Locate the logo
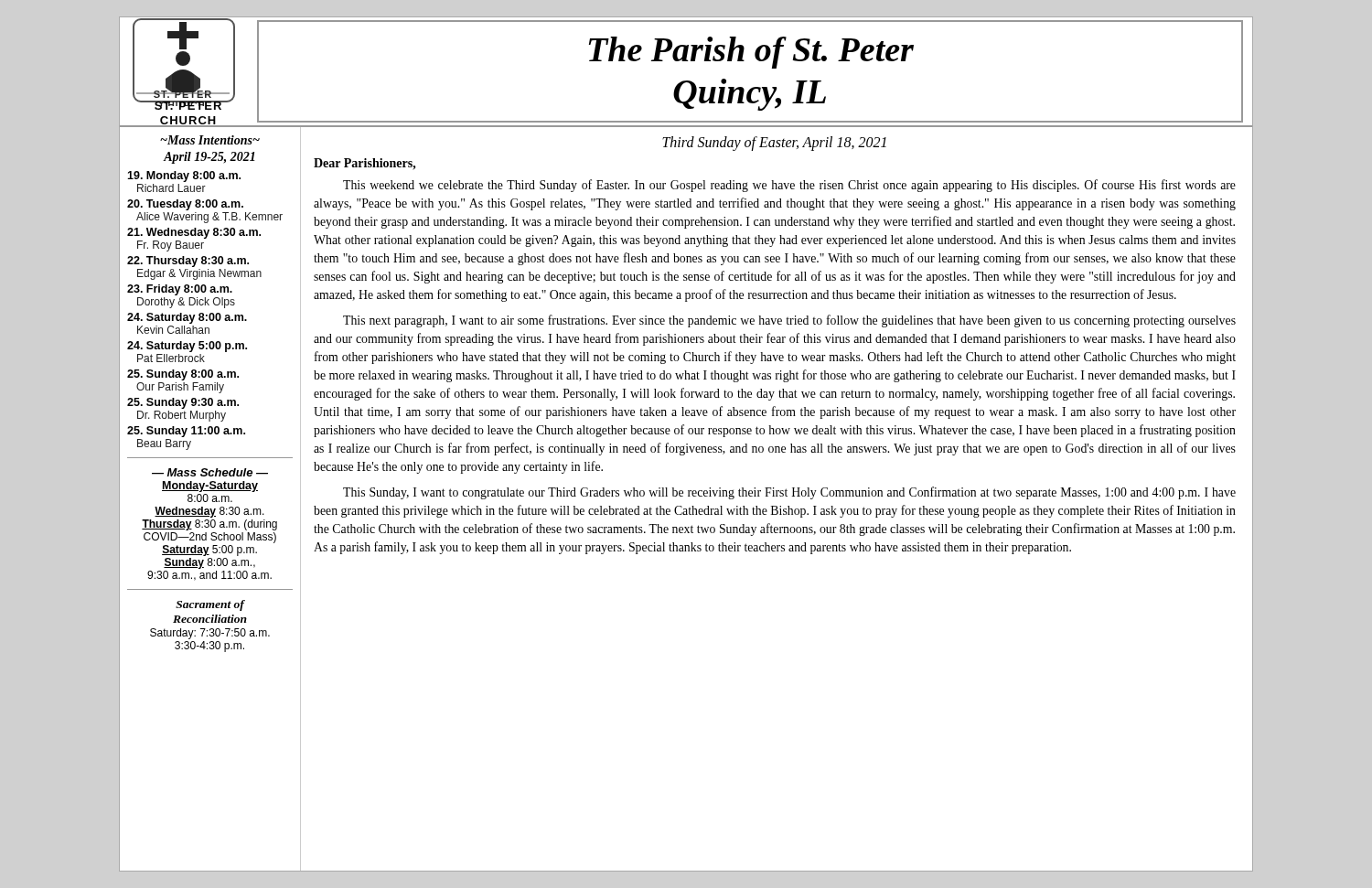This screenshot has height=888, width=1372. click(188, 71)
